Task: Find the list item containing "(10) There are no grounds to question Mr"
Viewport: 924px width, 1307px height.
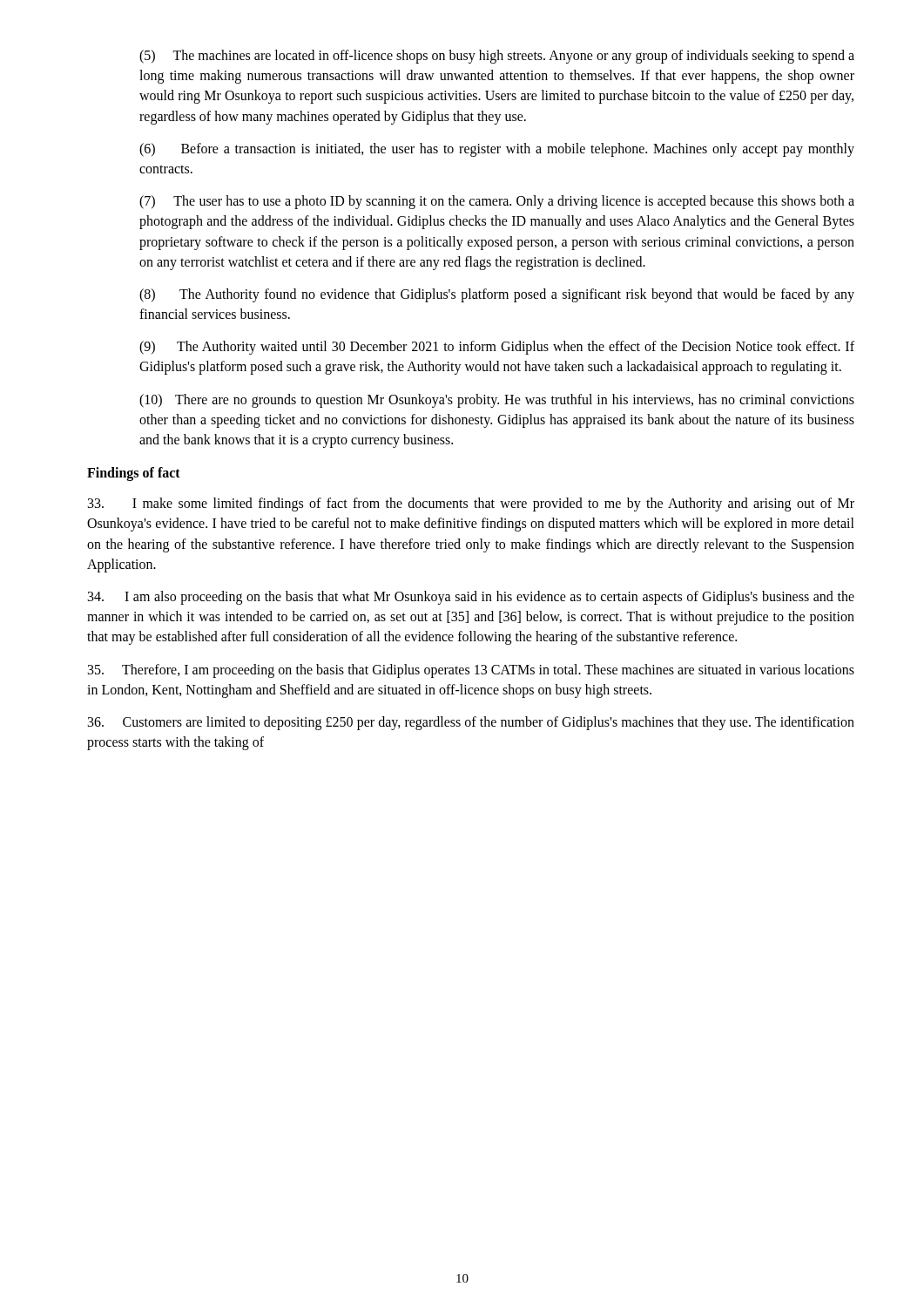Action: 497,419
